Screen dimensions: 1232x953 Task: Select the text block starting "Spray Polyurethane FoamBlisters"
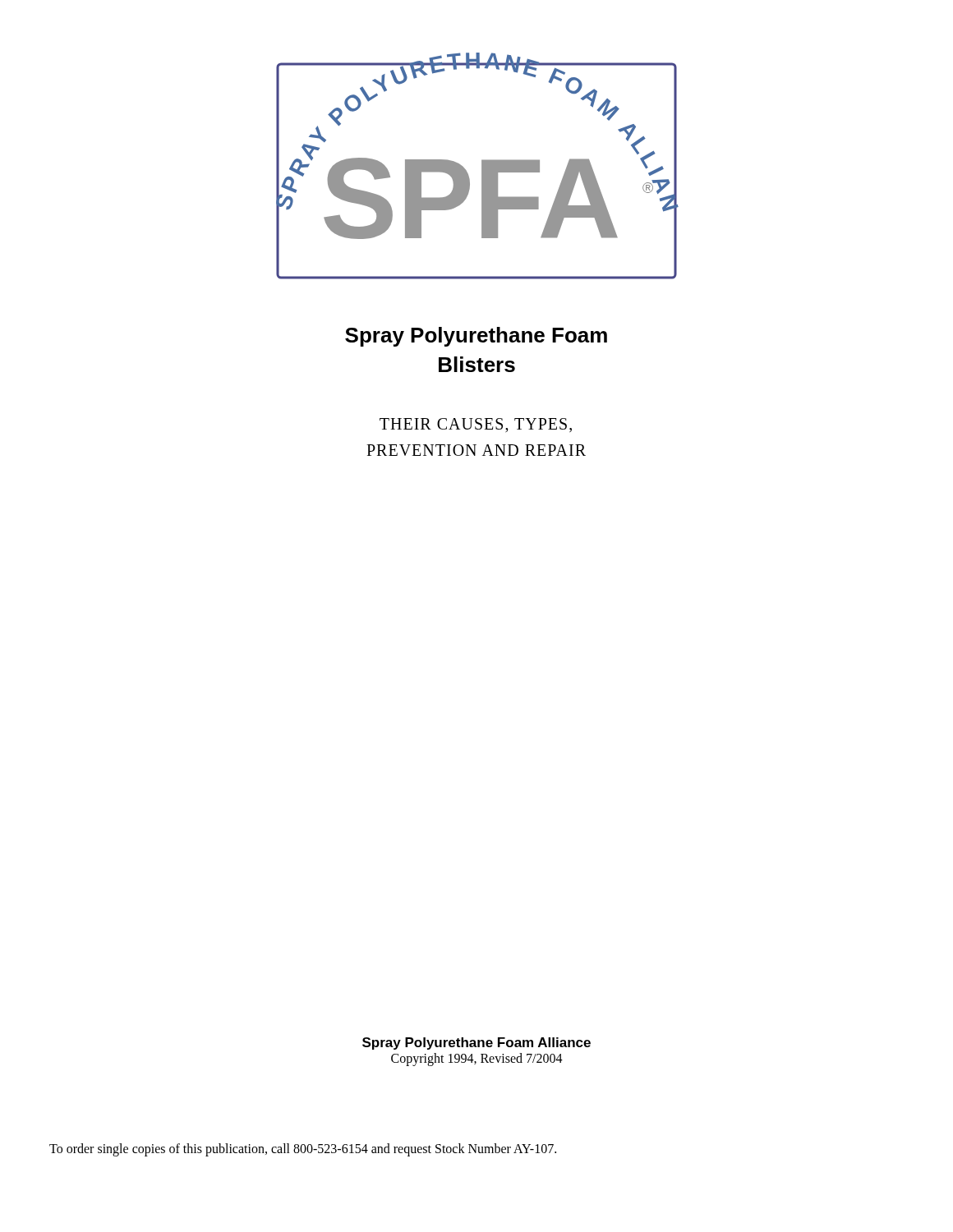point(476,350)
